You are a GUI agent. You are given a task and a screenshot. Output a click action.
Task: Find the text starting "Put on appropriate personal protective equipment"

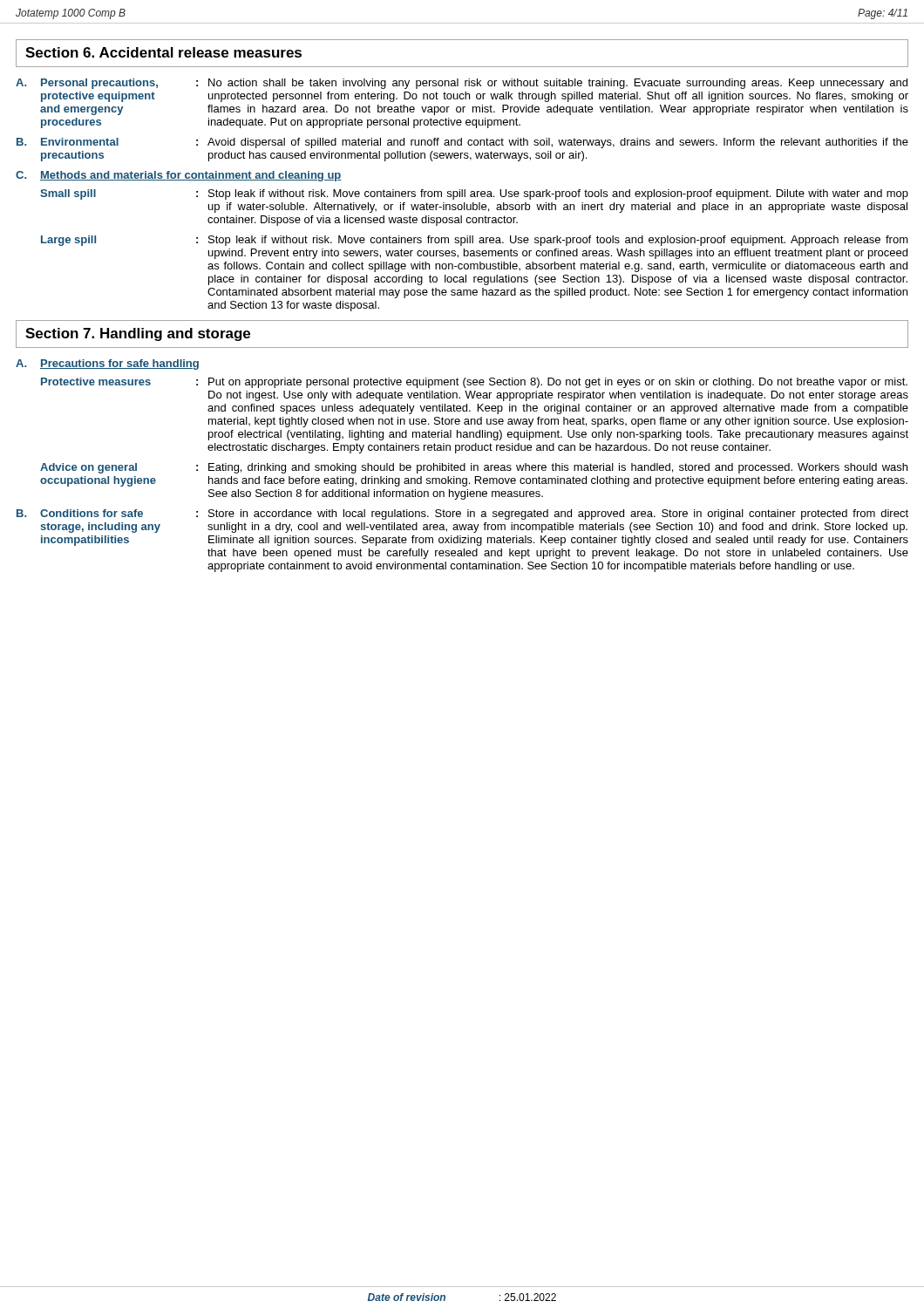558,414
